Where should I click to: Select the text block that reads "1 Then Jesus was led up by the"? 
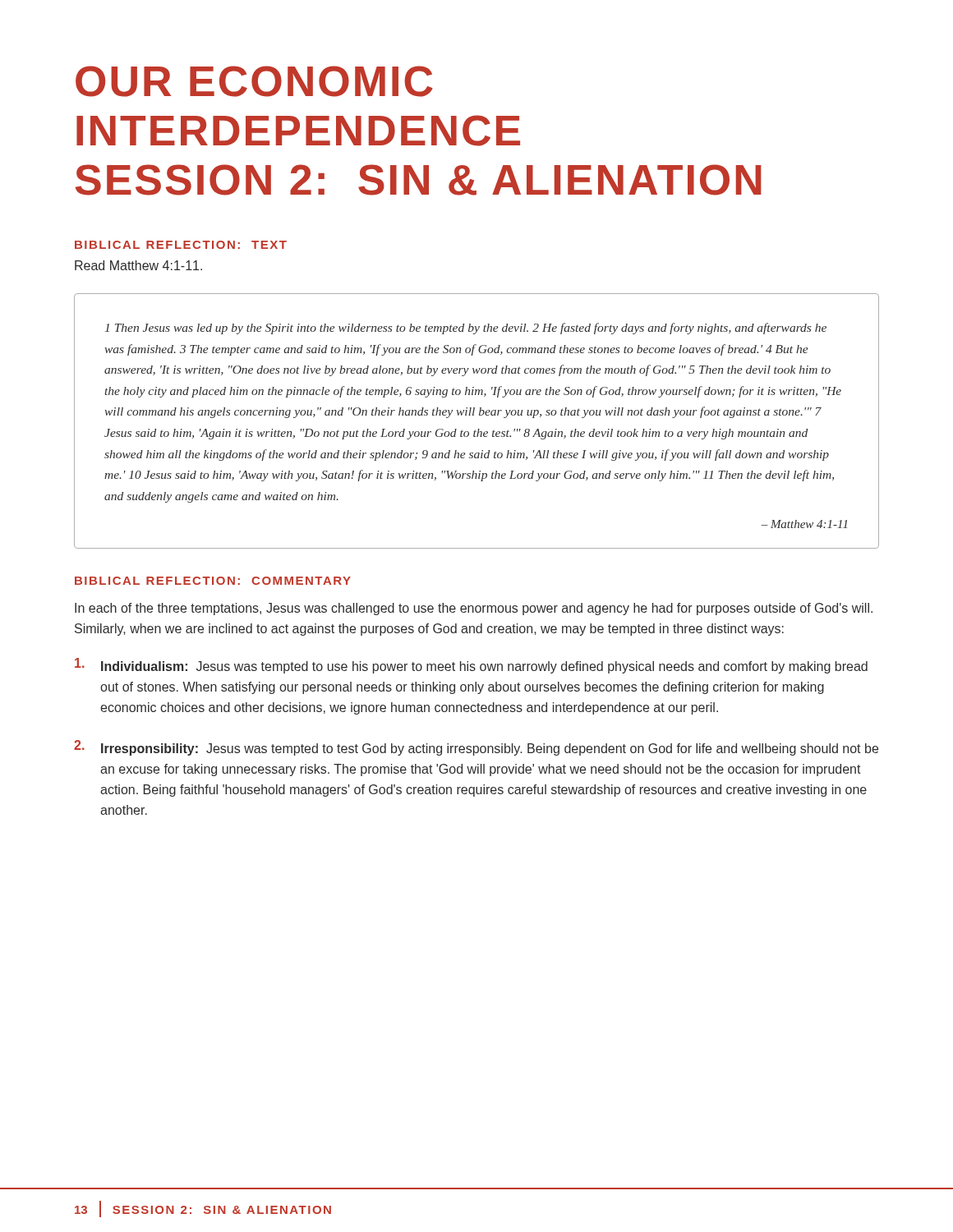[476, 421]
